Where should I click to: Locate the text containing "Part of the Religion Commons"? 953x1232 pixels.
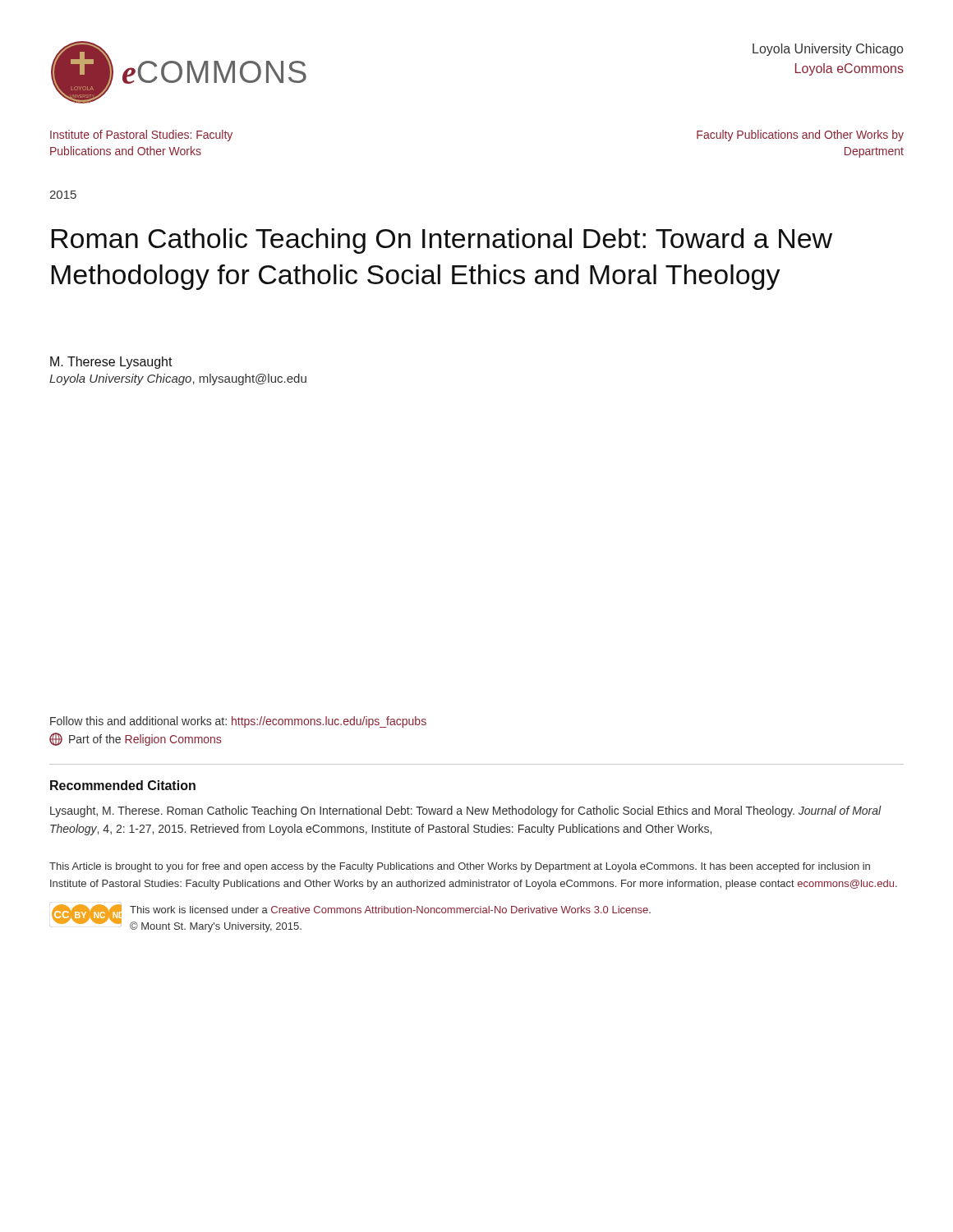[136, 739]
